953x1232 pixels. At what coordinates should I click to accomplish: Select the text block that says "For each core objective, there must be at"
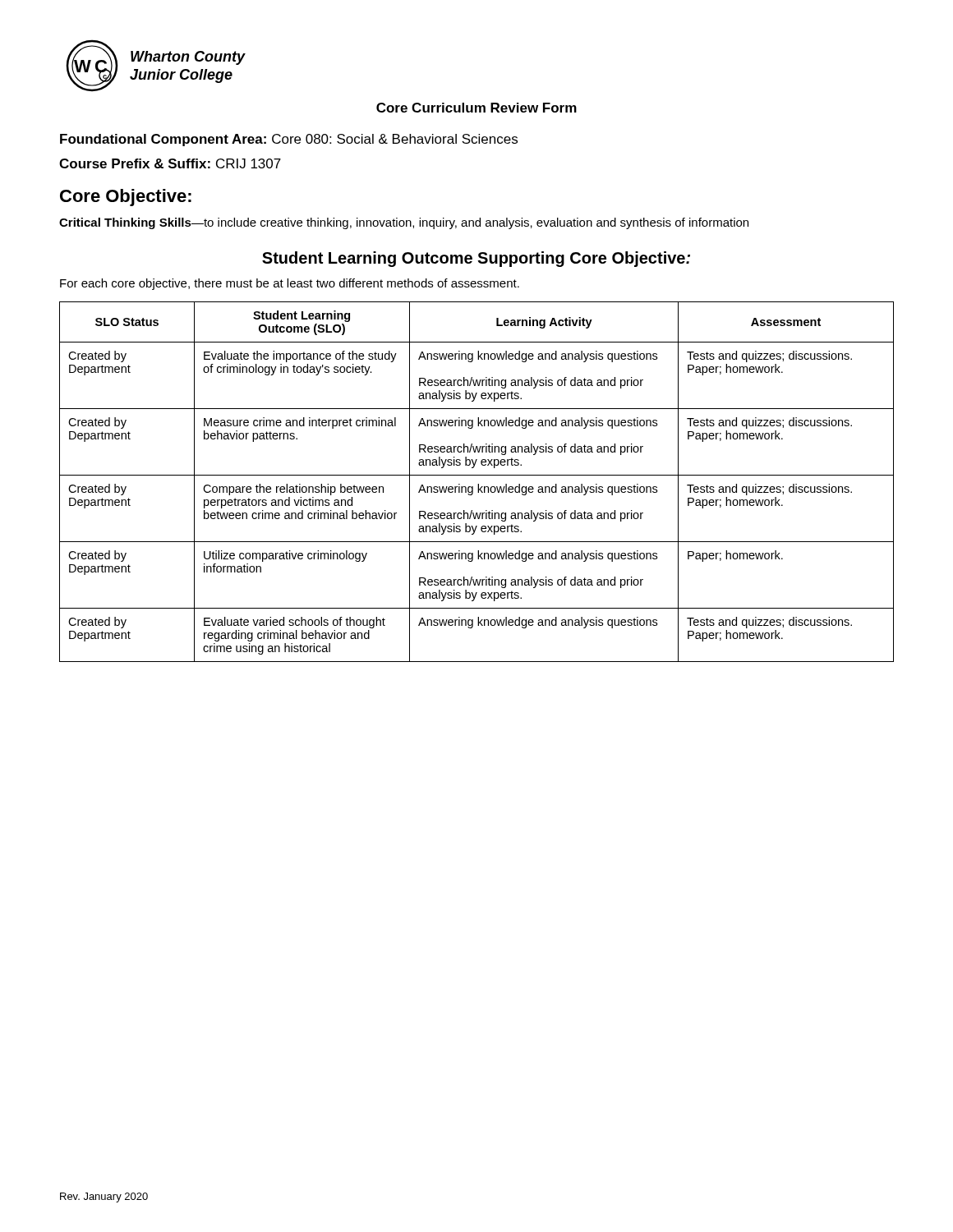pyautogui.click(x=290, y=283)
